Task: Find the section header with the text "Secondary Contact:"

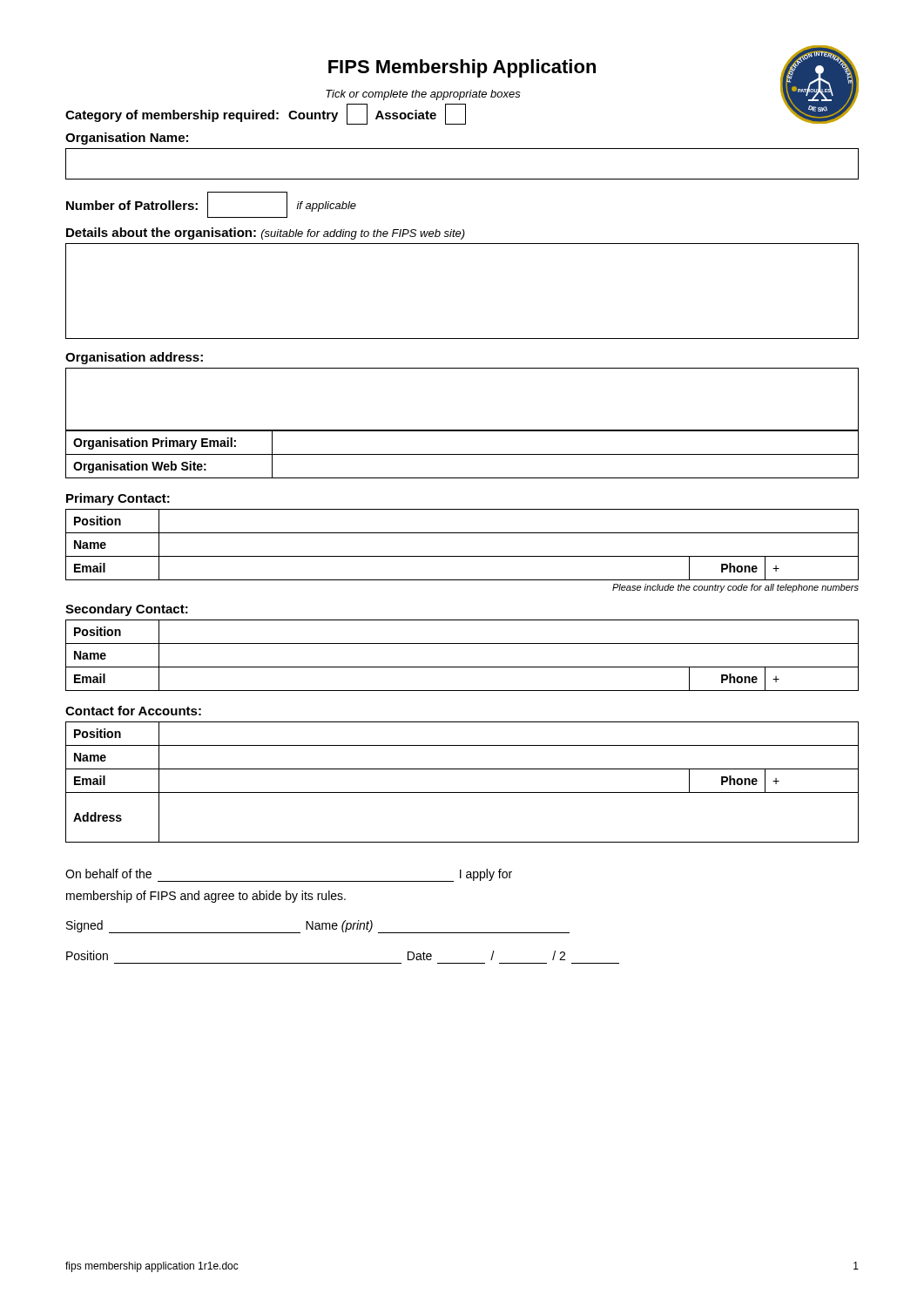Action: pyautogui.click(x=127, y=609)
